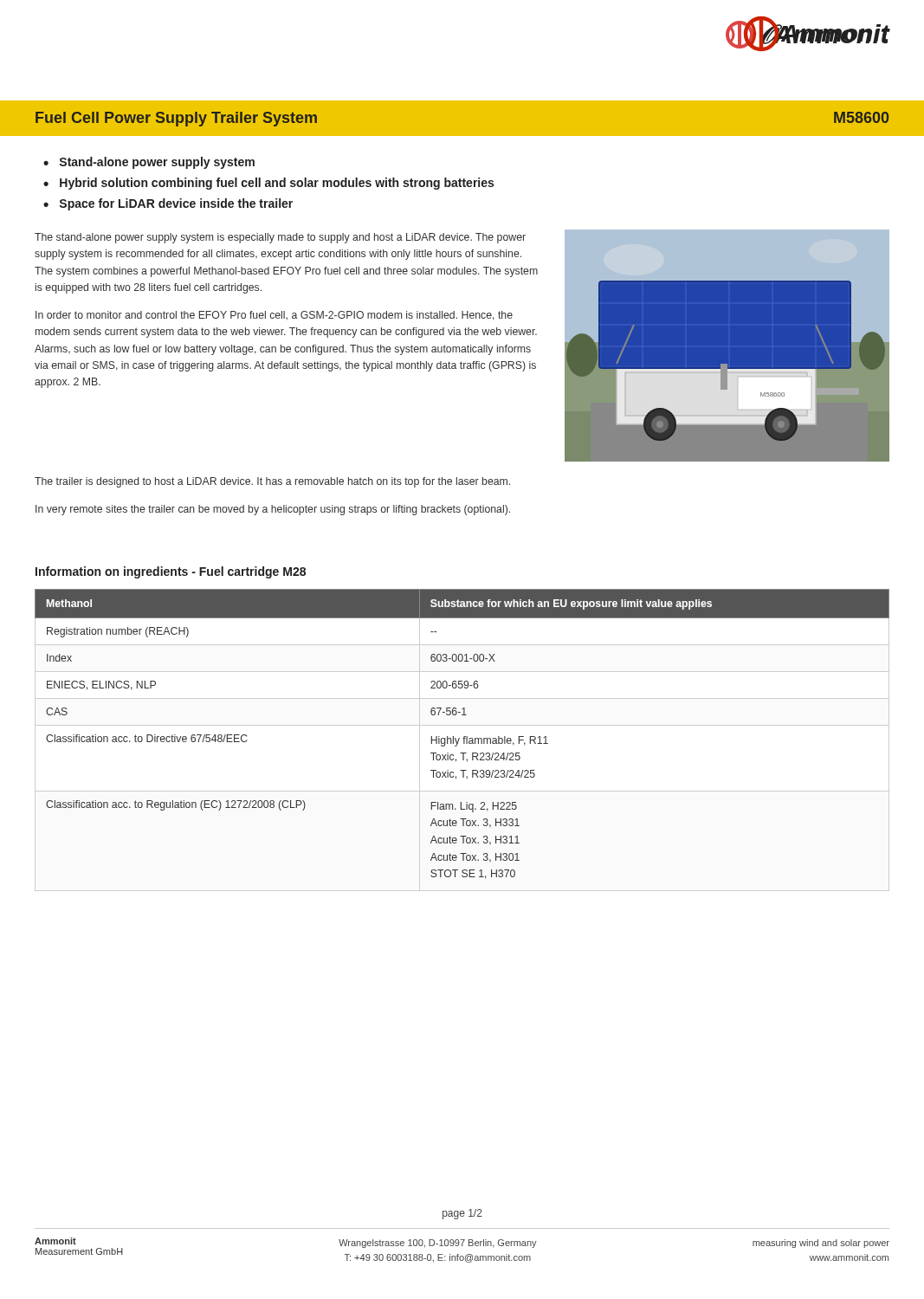924x1299 pixels.
Task: Find the table that mentions "Substance for which"
Action: (x=462, y=740)
